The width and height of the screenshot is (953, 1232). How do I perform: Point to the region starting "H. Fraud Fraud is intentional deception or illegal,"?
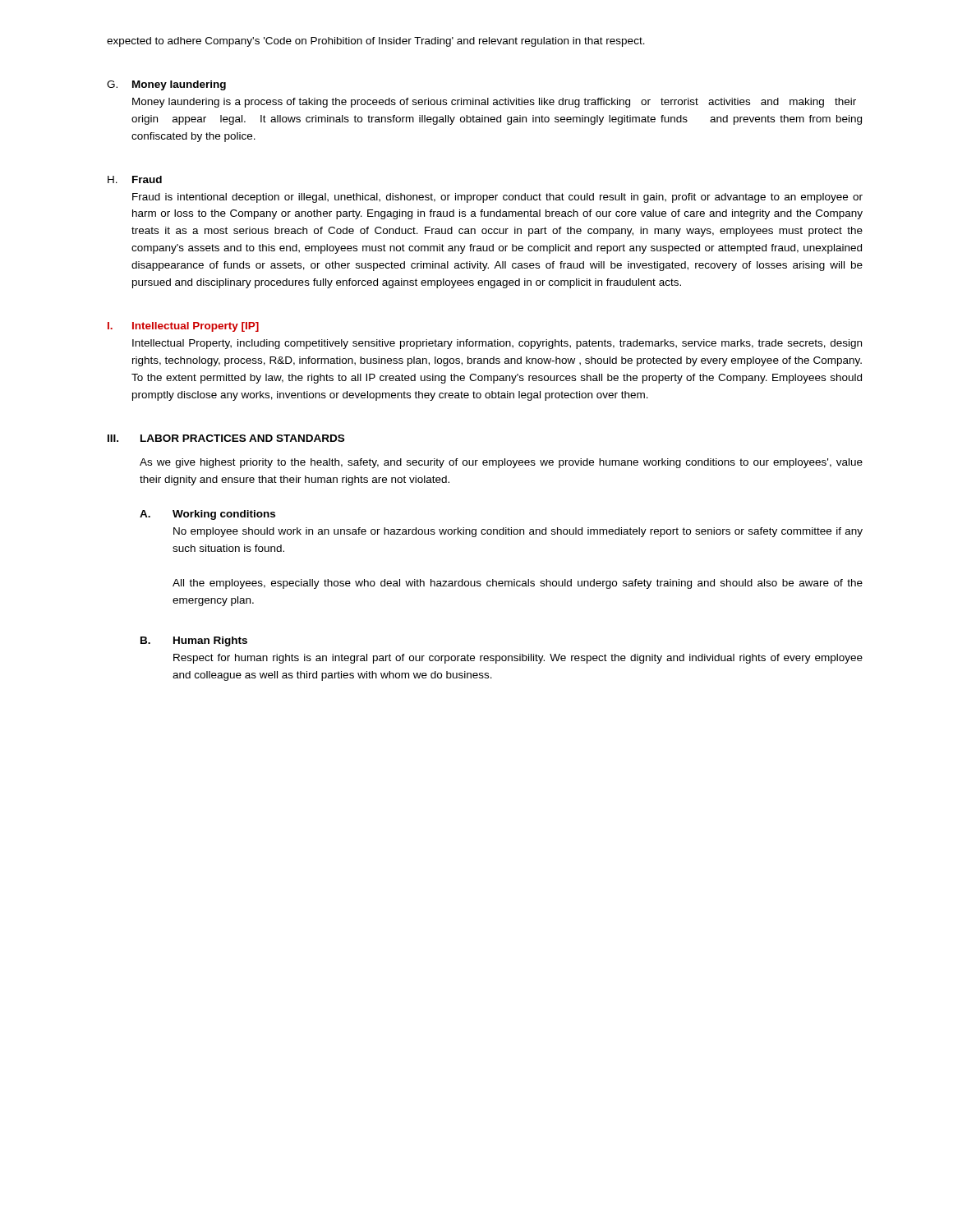pos(485,231)
